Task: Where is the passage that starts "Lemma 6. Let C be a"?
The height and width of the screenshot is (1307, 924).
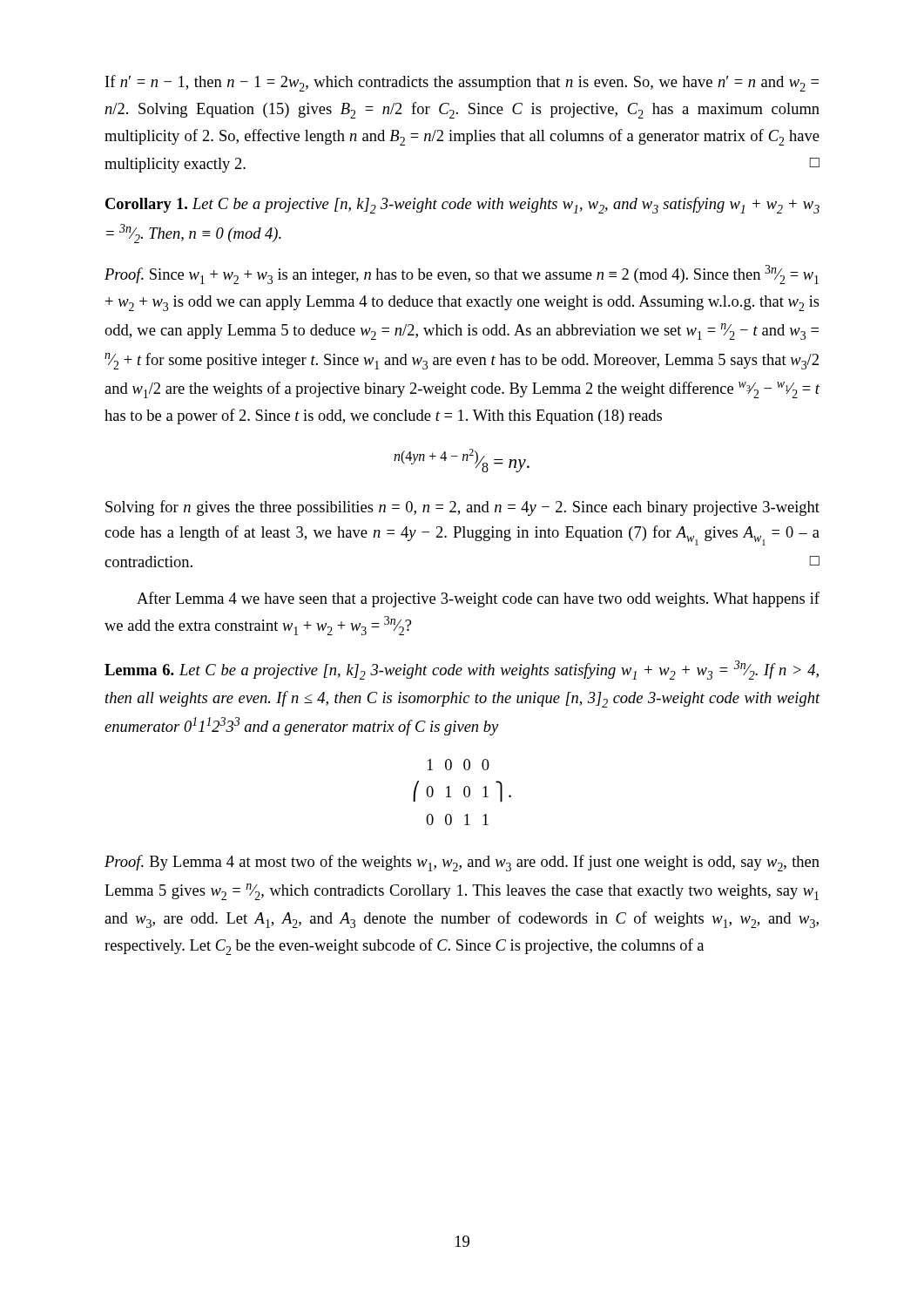Action: click(x=462, y=698)
